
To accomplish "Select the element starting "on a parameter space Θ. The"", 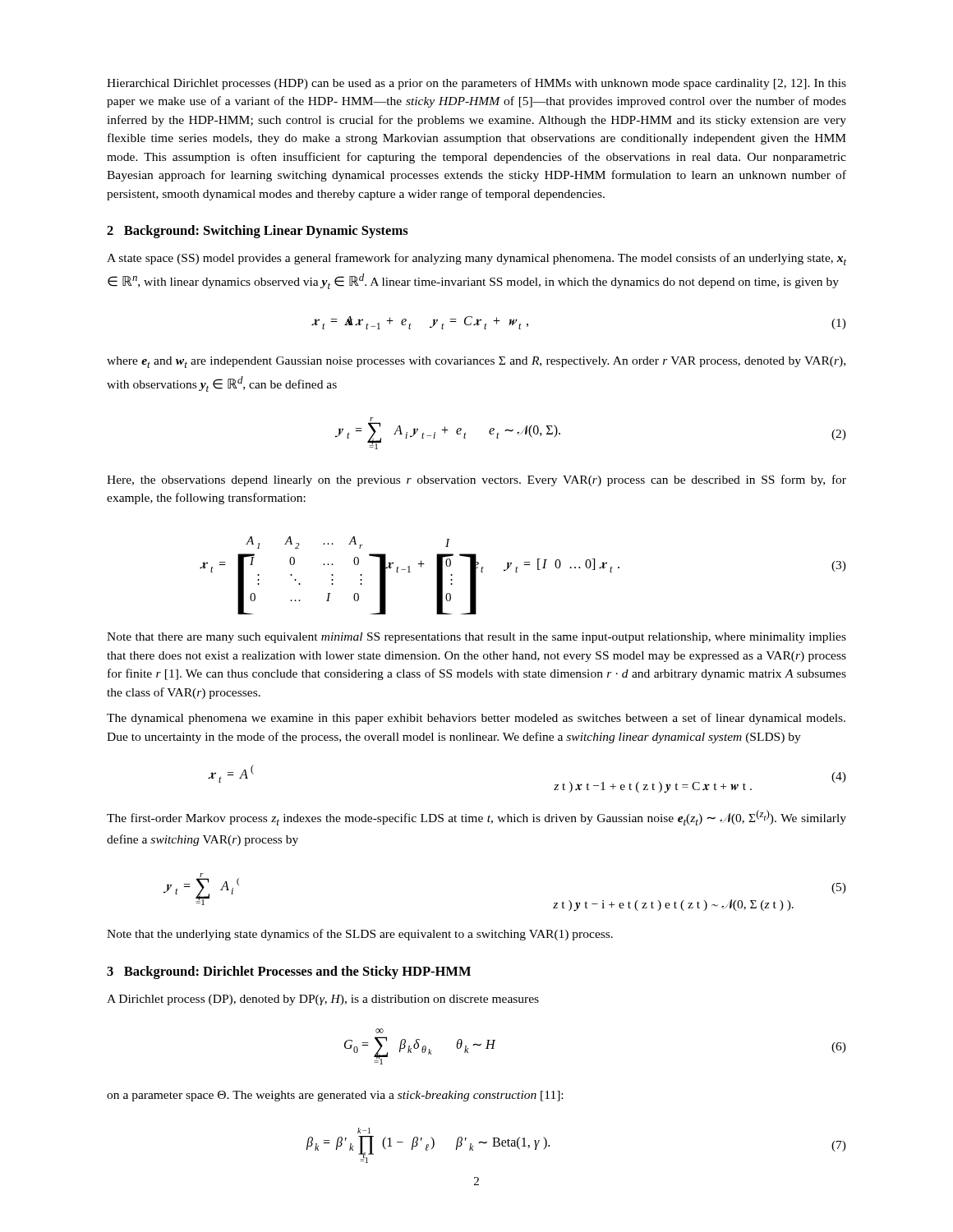I will 335,1094.
